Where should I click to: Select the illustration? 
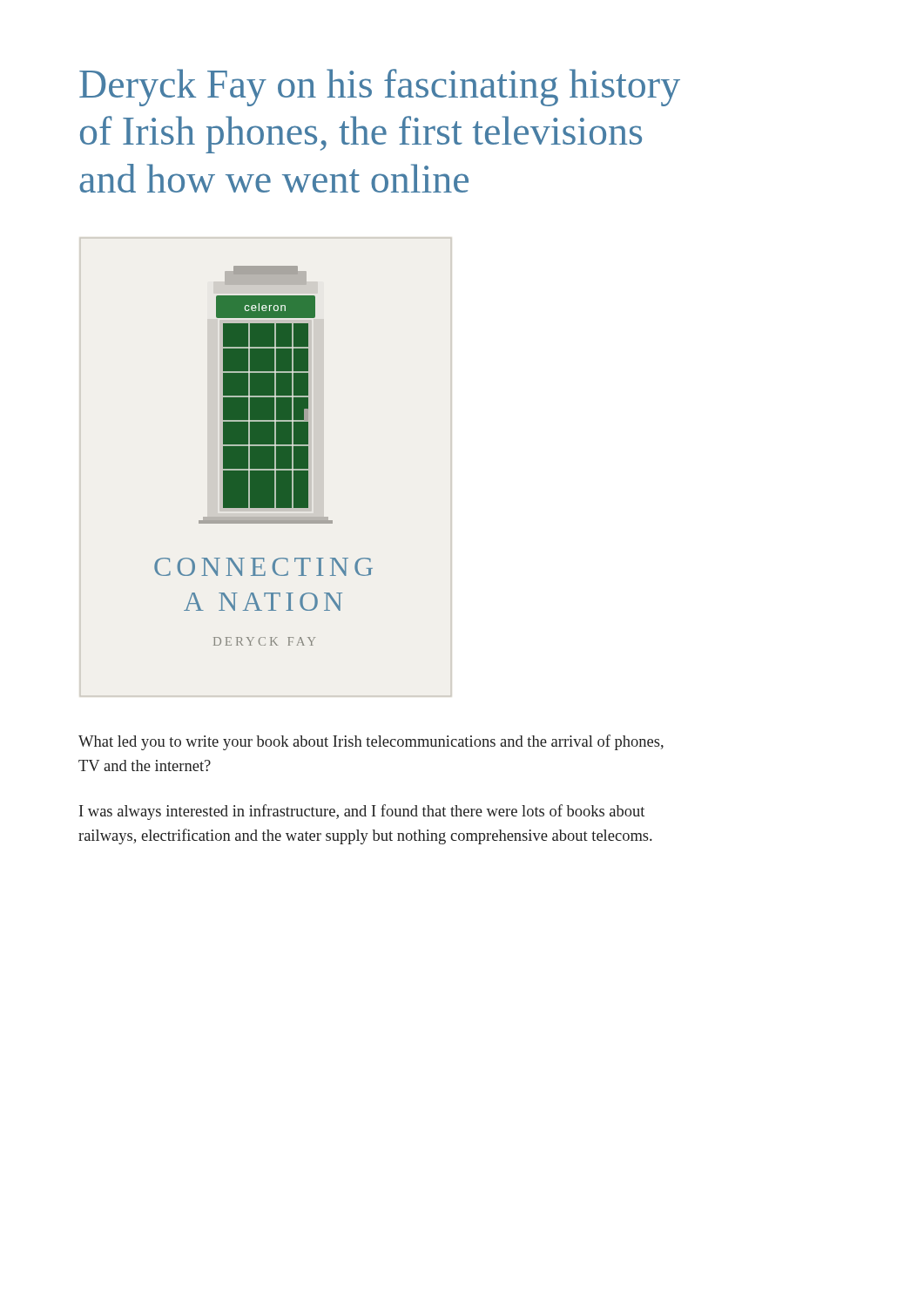pyautogui.click(x=462, y=467)
